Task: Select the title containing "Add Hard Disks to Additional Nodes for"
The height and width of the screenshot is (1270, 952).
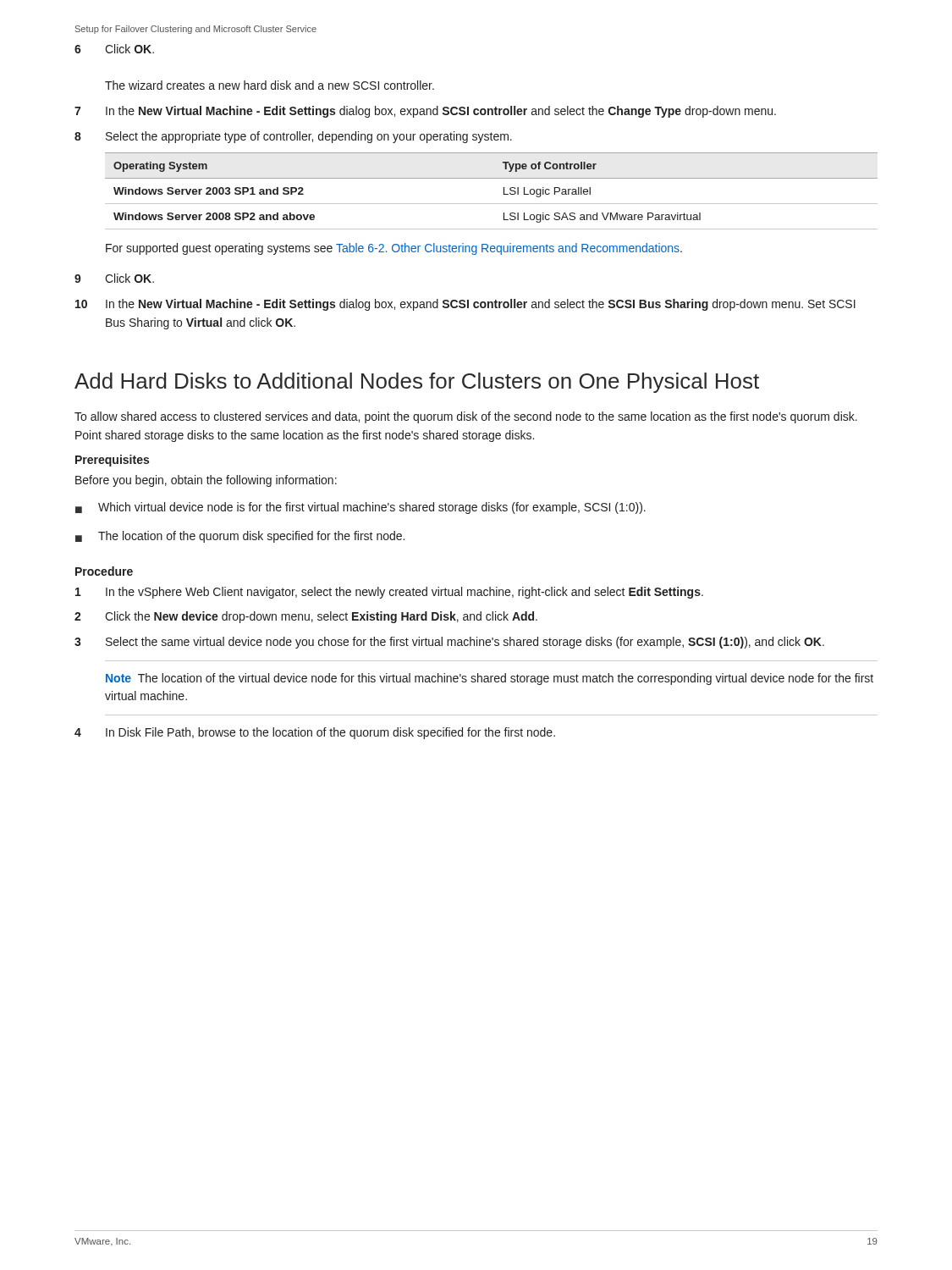Action: (x=417, y=381)
